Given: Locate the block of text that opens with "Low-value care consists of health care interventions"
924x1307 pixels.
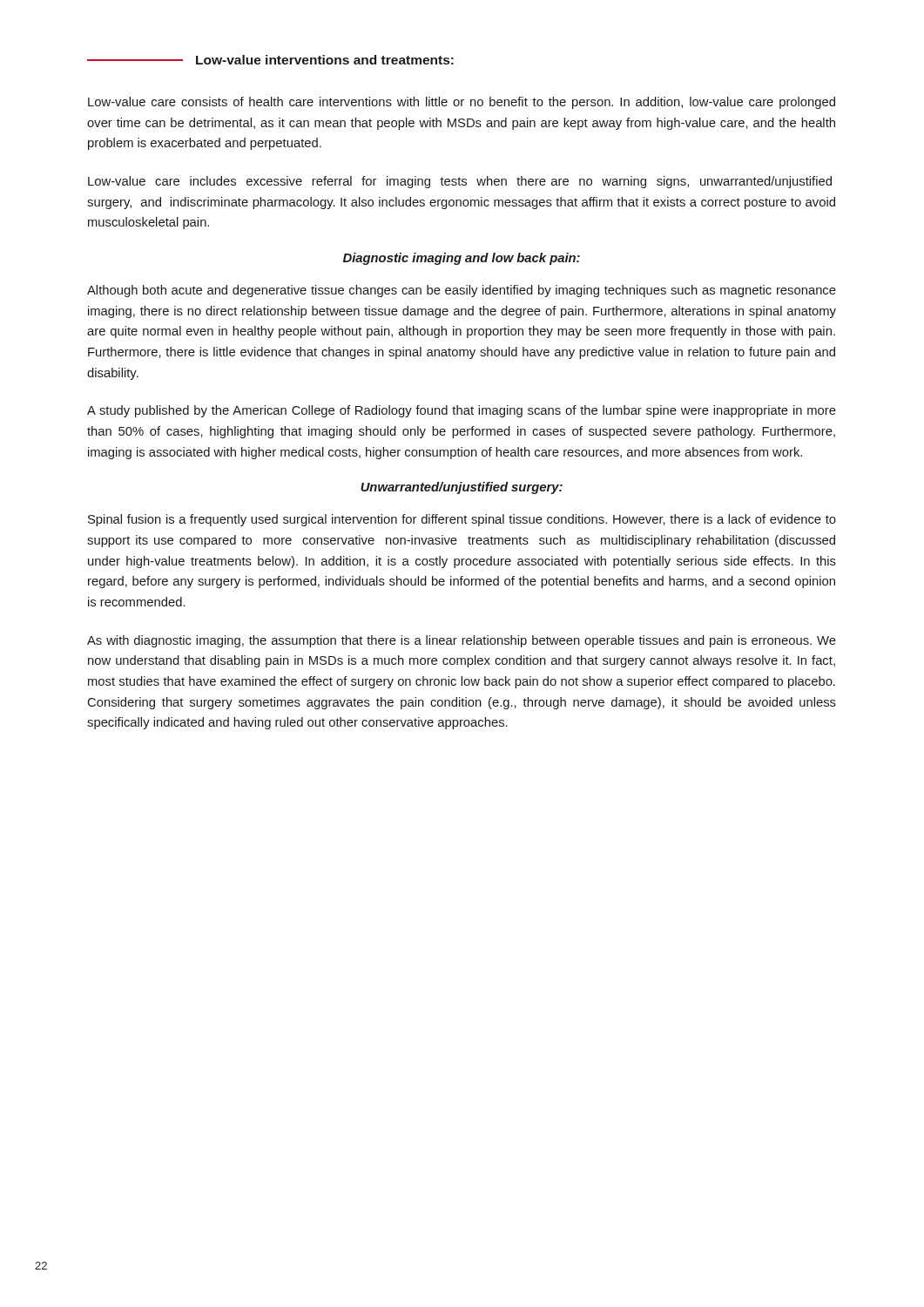Looking at the screenshot, I should 462,123.
